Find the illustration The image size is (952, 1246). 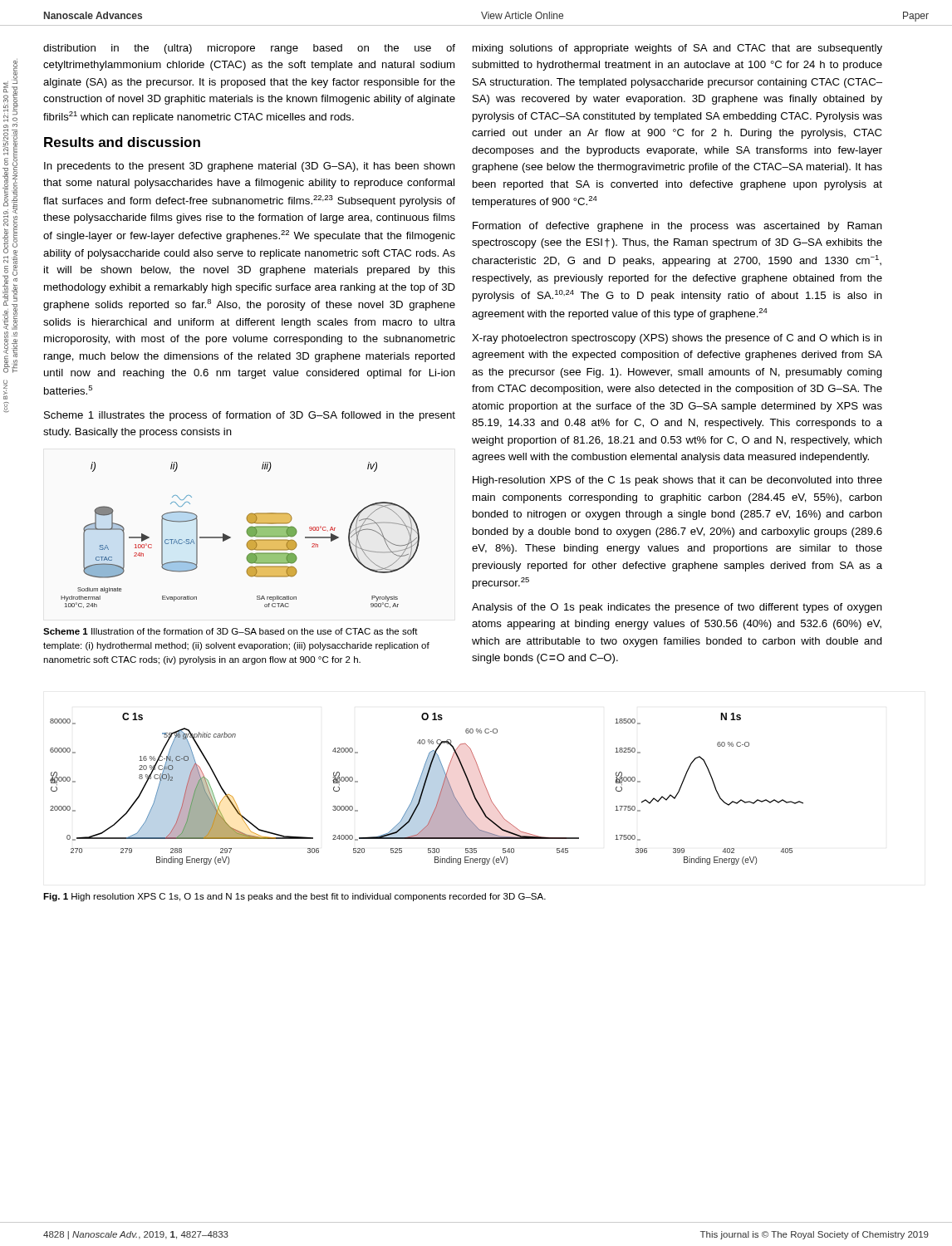[249, 535]
